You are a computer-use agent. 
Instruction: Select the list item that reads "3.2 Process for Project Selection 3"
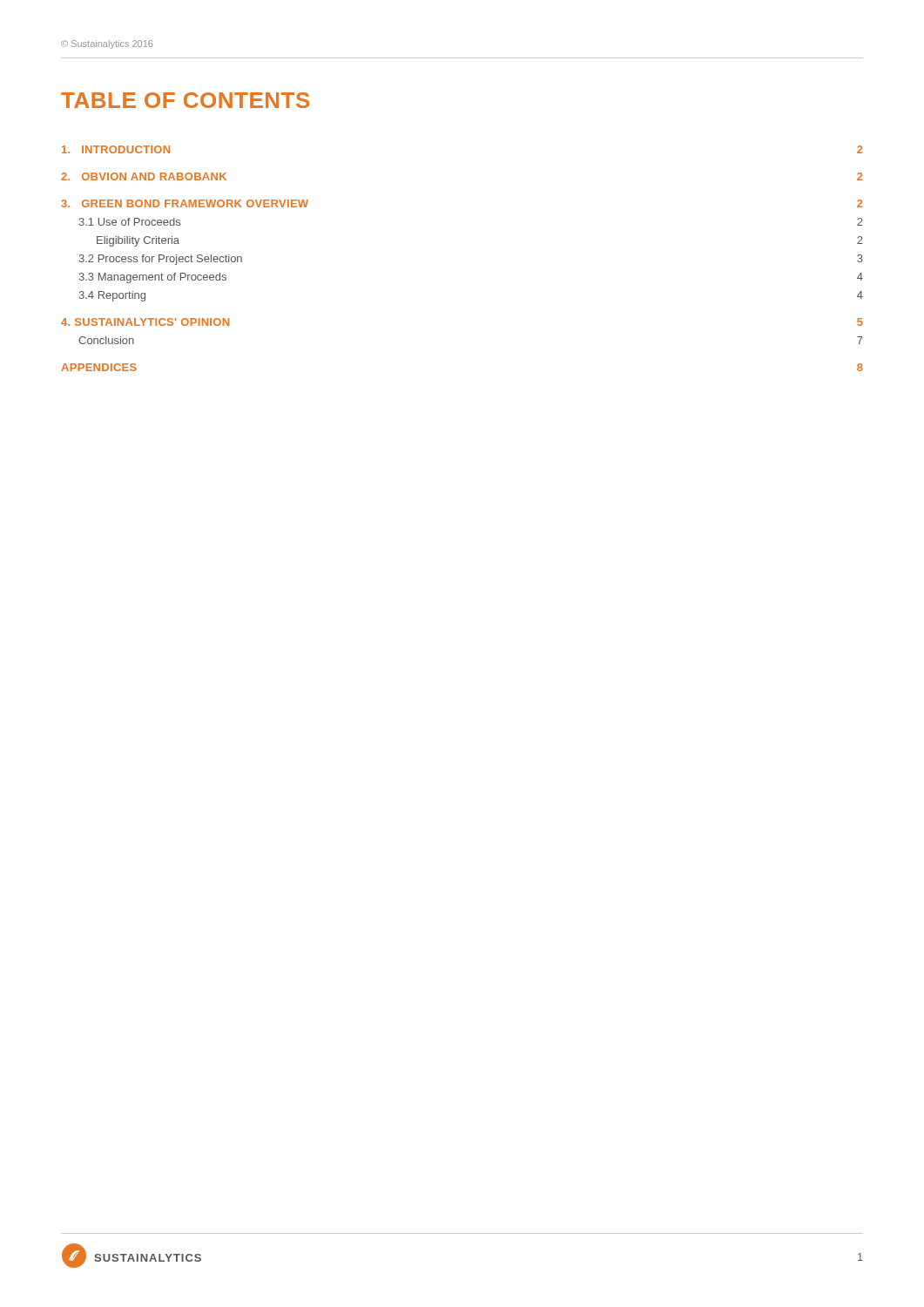(x=162, y=259)
